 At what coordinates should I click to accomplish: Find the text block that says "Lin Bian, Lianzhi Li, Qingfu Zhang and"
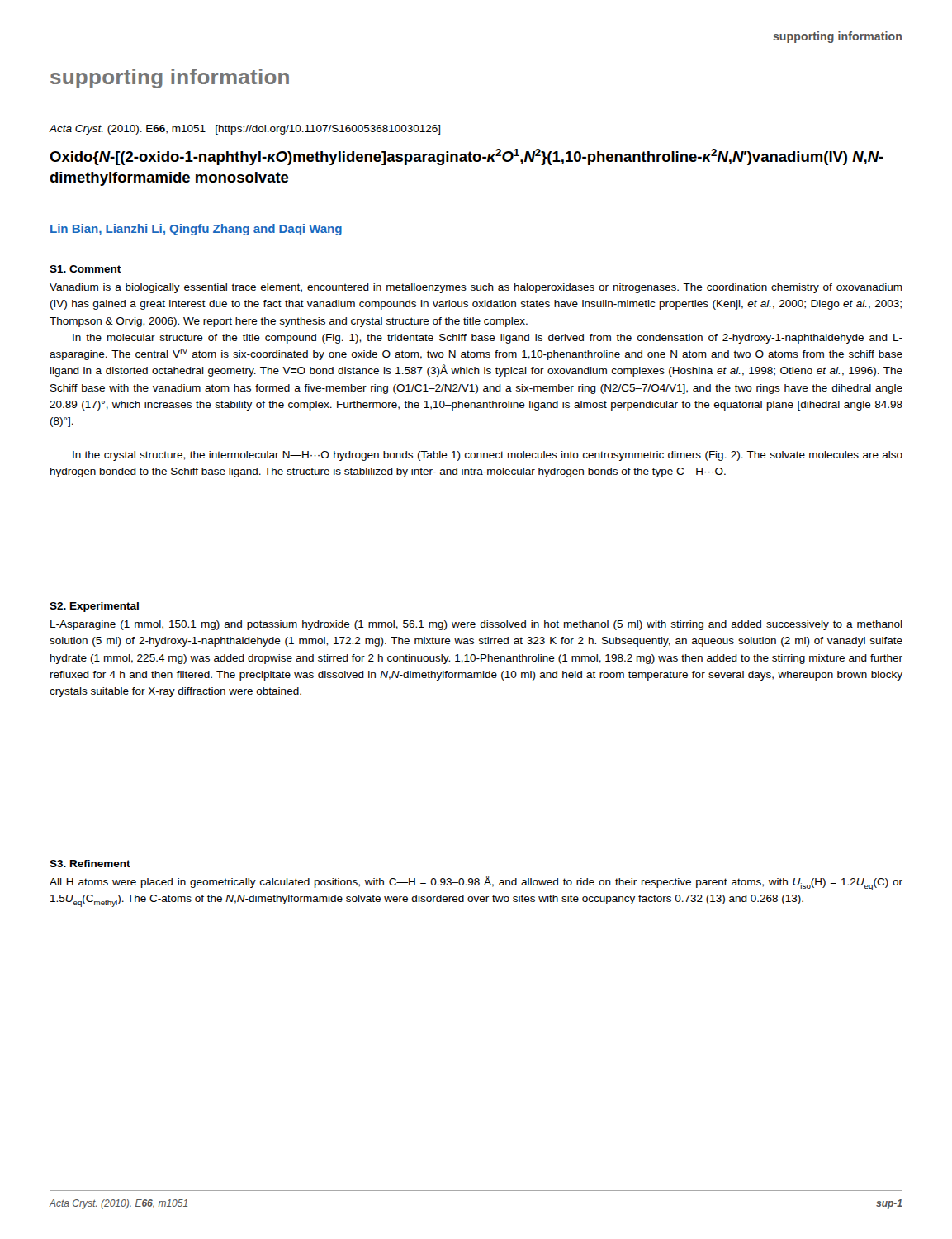(196, 228)
